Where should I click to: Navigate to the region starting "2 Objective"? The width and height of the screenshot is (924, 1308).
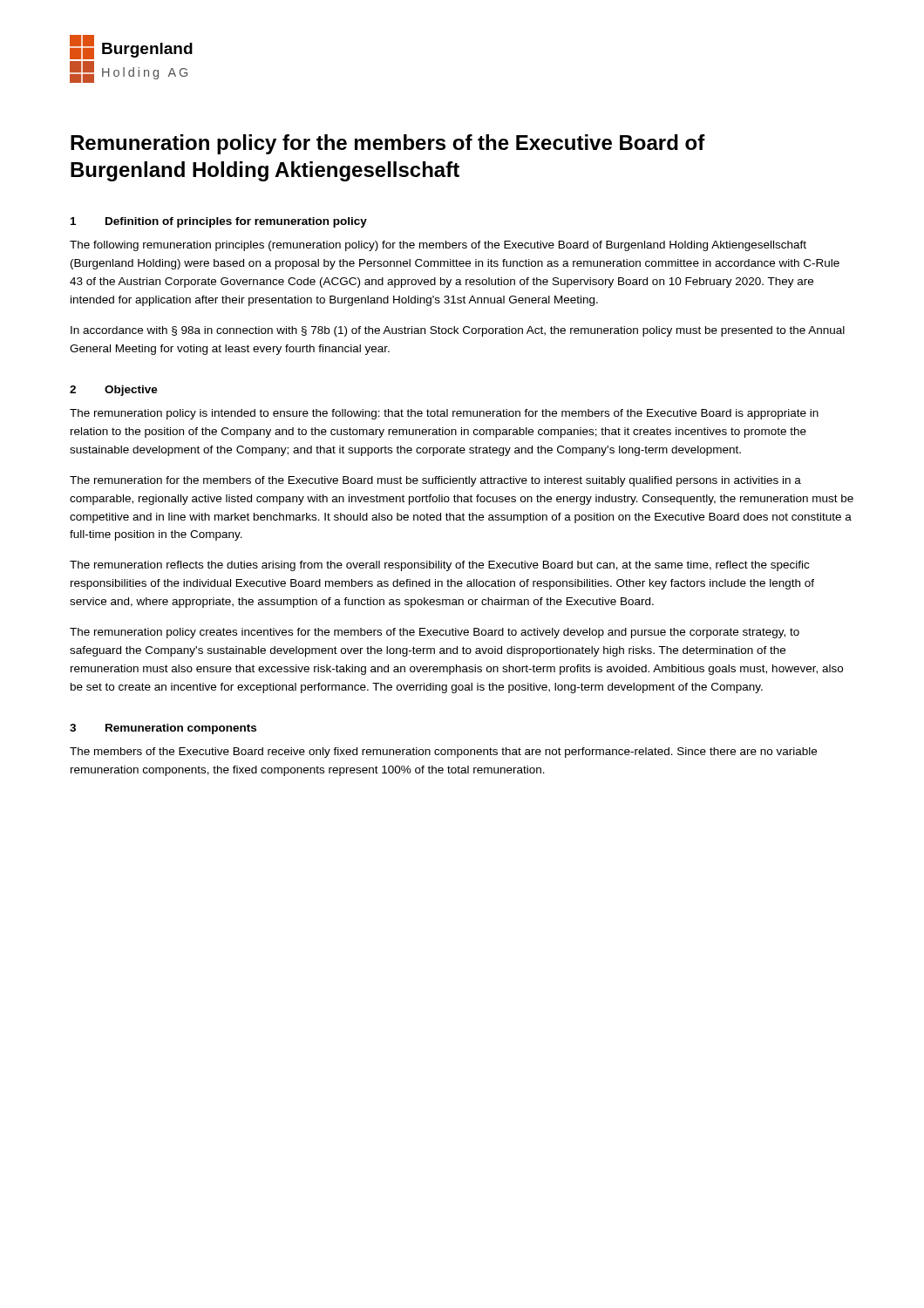click(114, 389)
